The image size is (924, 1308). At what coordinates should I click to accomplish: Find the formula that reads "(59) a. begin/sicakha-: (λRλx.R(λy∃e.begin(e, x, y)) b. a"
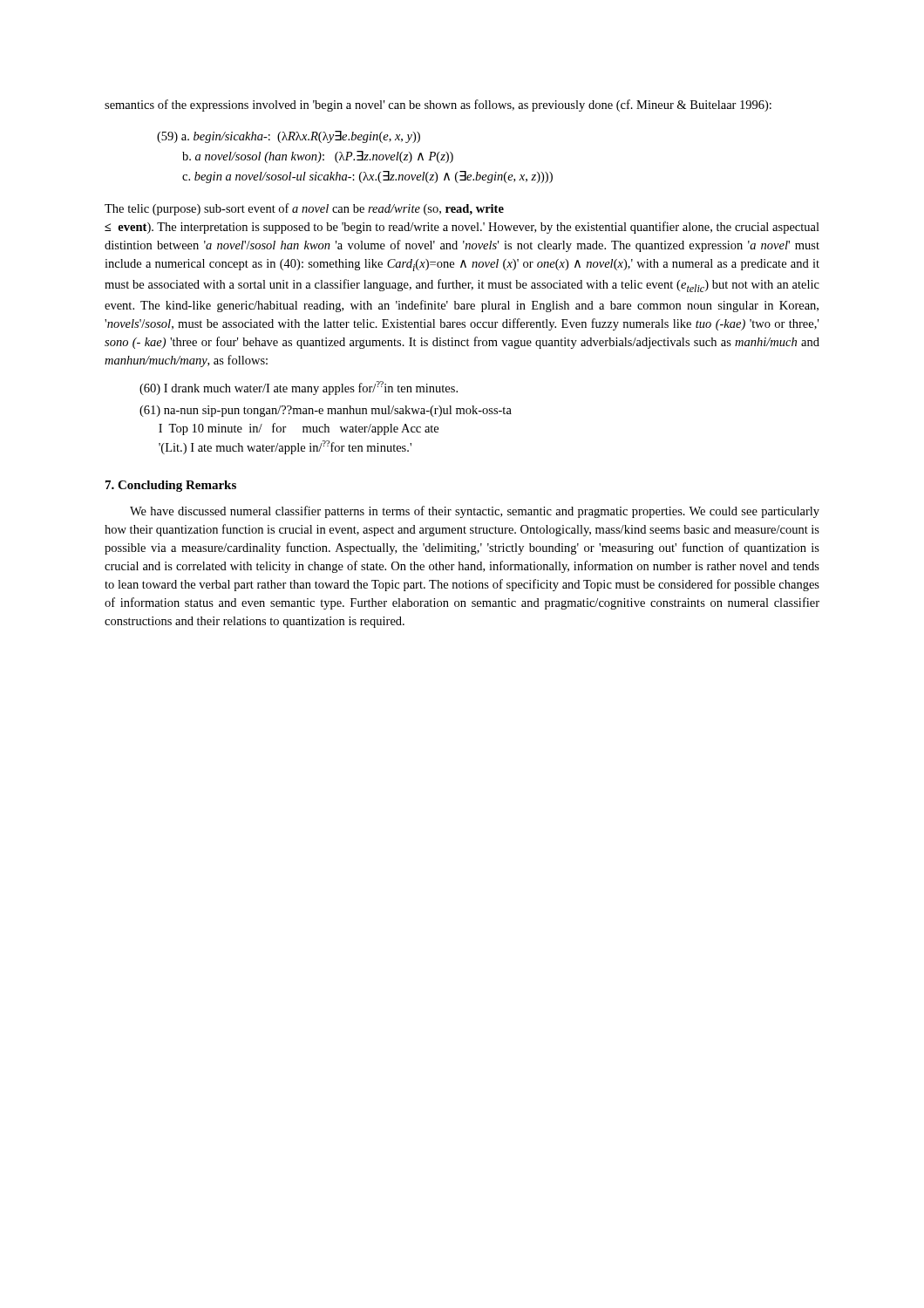click(289, 137)
